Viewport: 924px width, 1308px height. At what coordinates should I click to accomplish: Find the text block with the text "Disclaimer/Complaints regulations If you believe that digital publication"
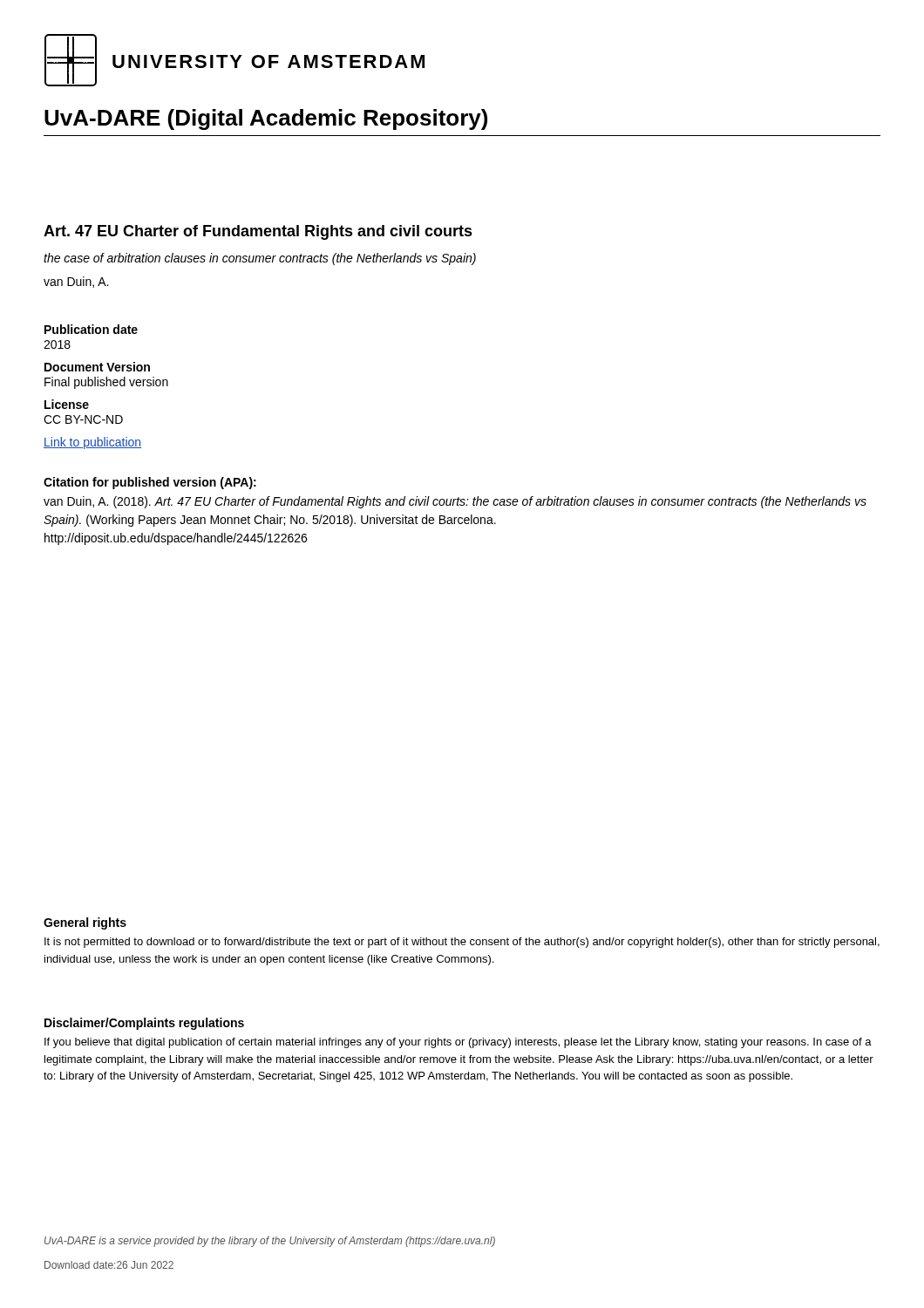462,1050
